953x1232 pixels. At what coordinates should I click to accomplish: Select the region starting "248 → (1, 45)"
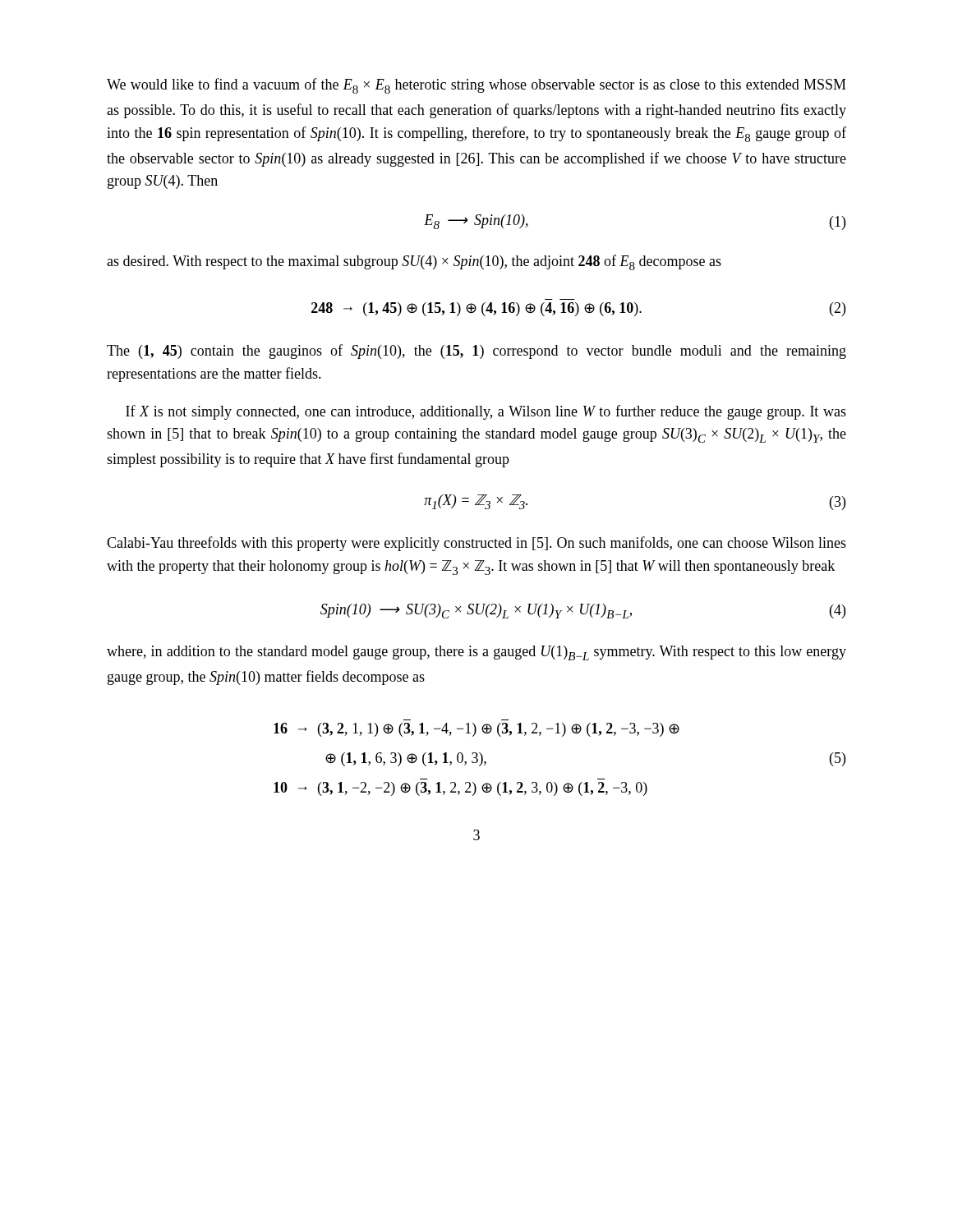click(x=578, y=308)
